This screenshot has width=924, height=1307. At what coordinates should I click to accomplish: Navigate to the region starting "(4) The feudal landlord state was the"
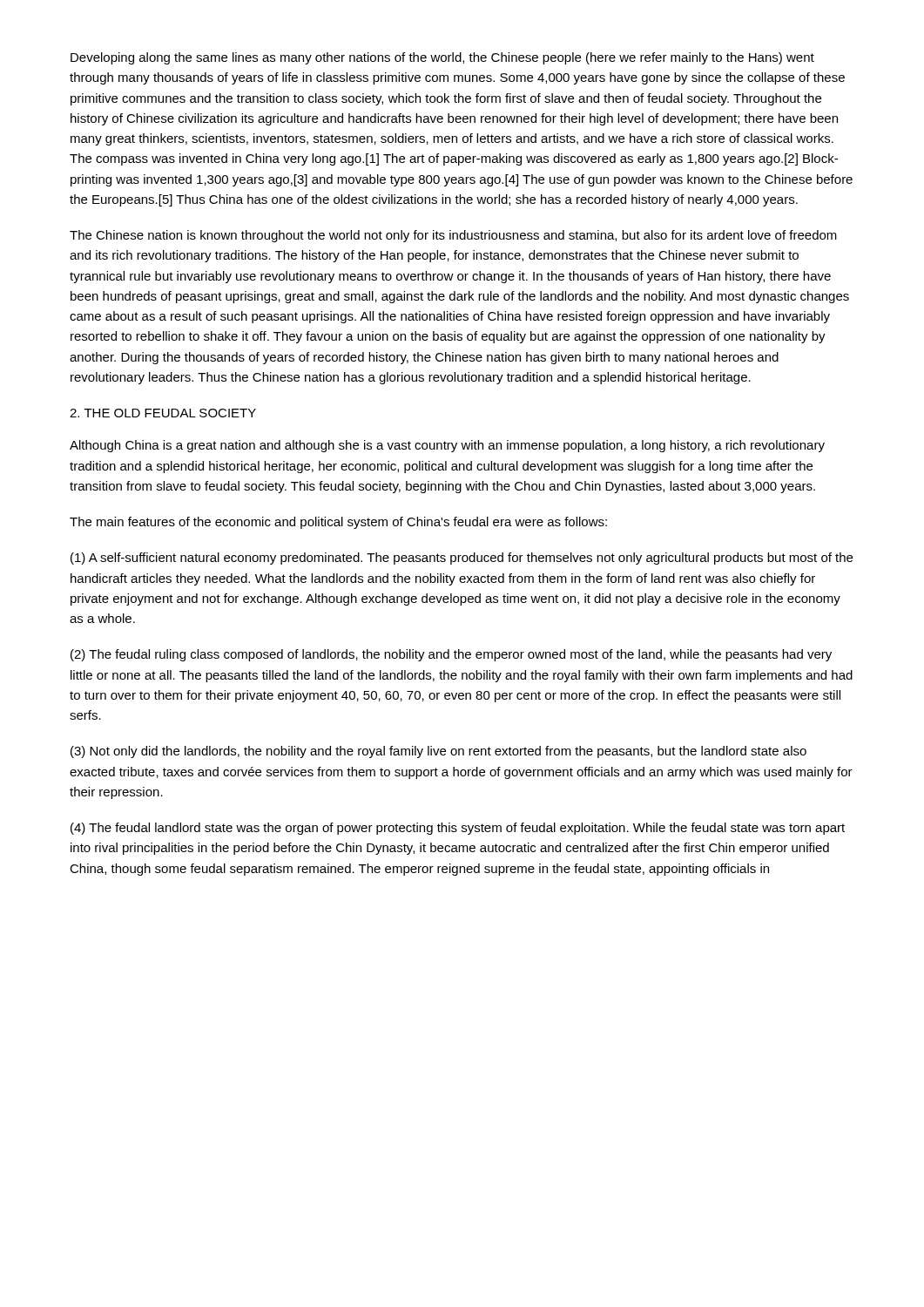[457, 848]
